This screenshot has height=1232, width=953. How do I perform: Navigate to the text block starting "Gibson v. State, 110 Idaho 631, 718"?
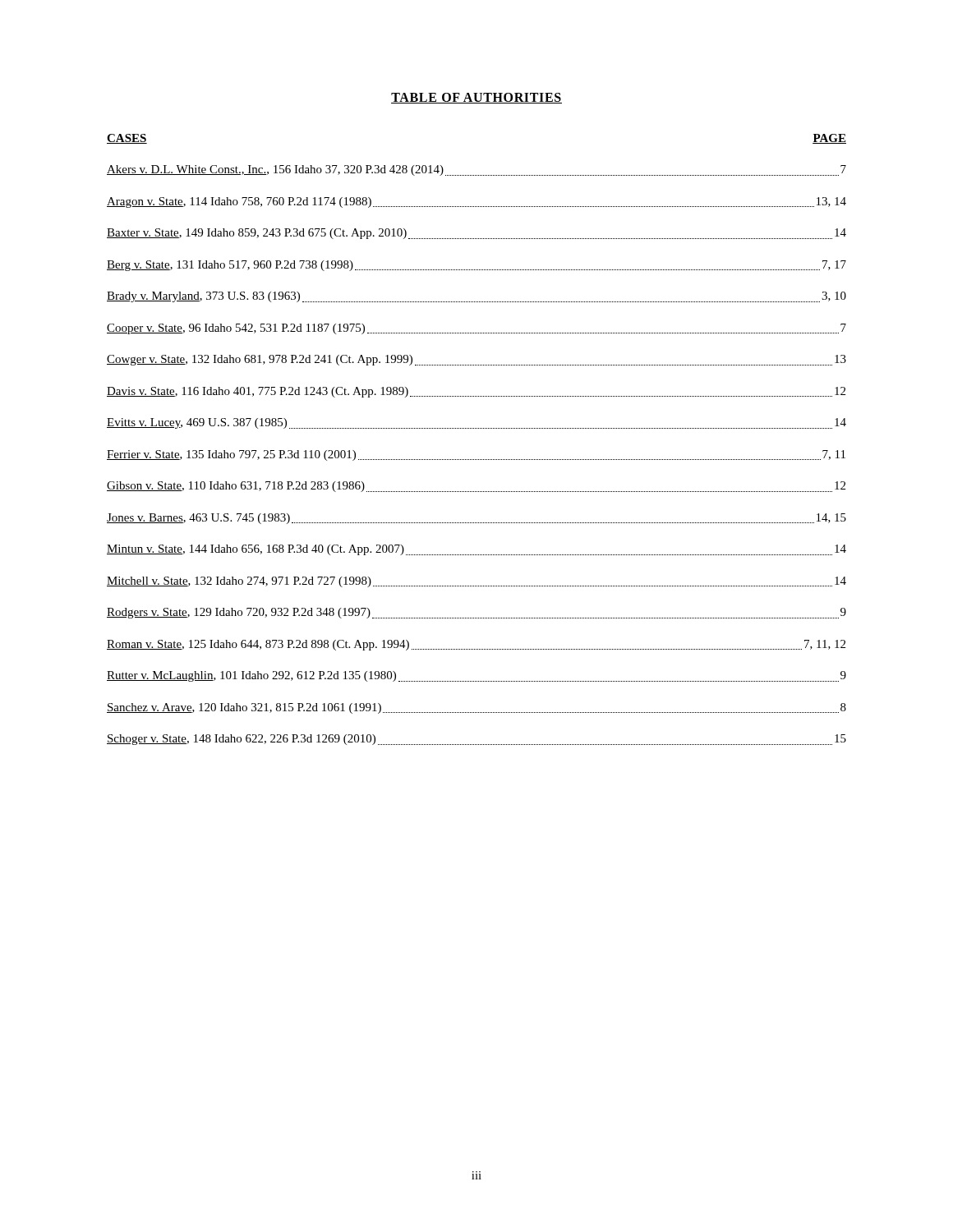(x=476, y=486)
